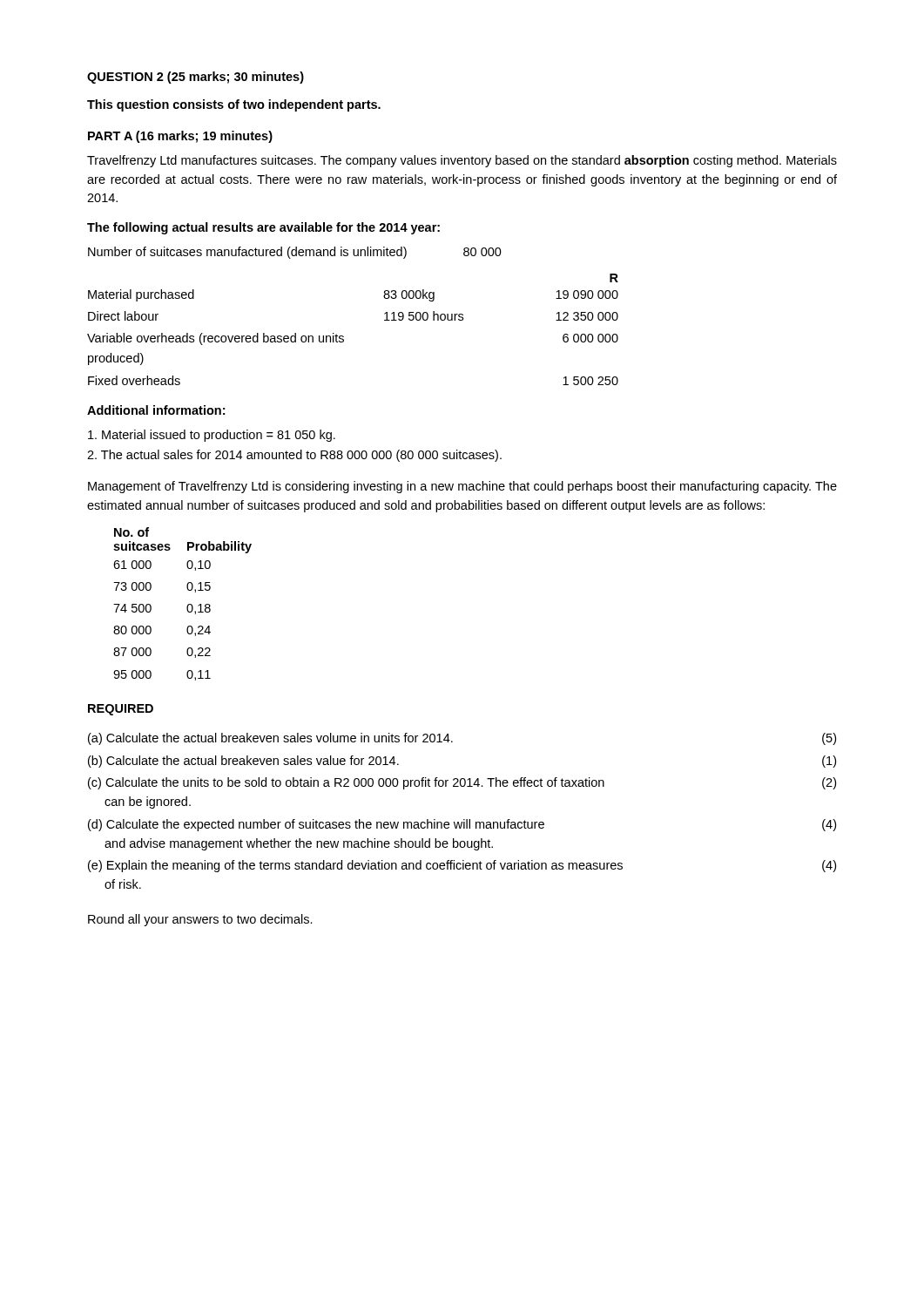Click on the table containing "R Material purchased 83 000kg"

click(x=462, y=331)
